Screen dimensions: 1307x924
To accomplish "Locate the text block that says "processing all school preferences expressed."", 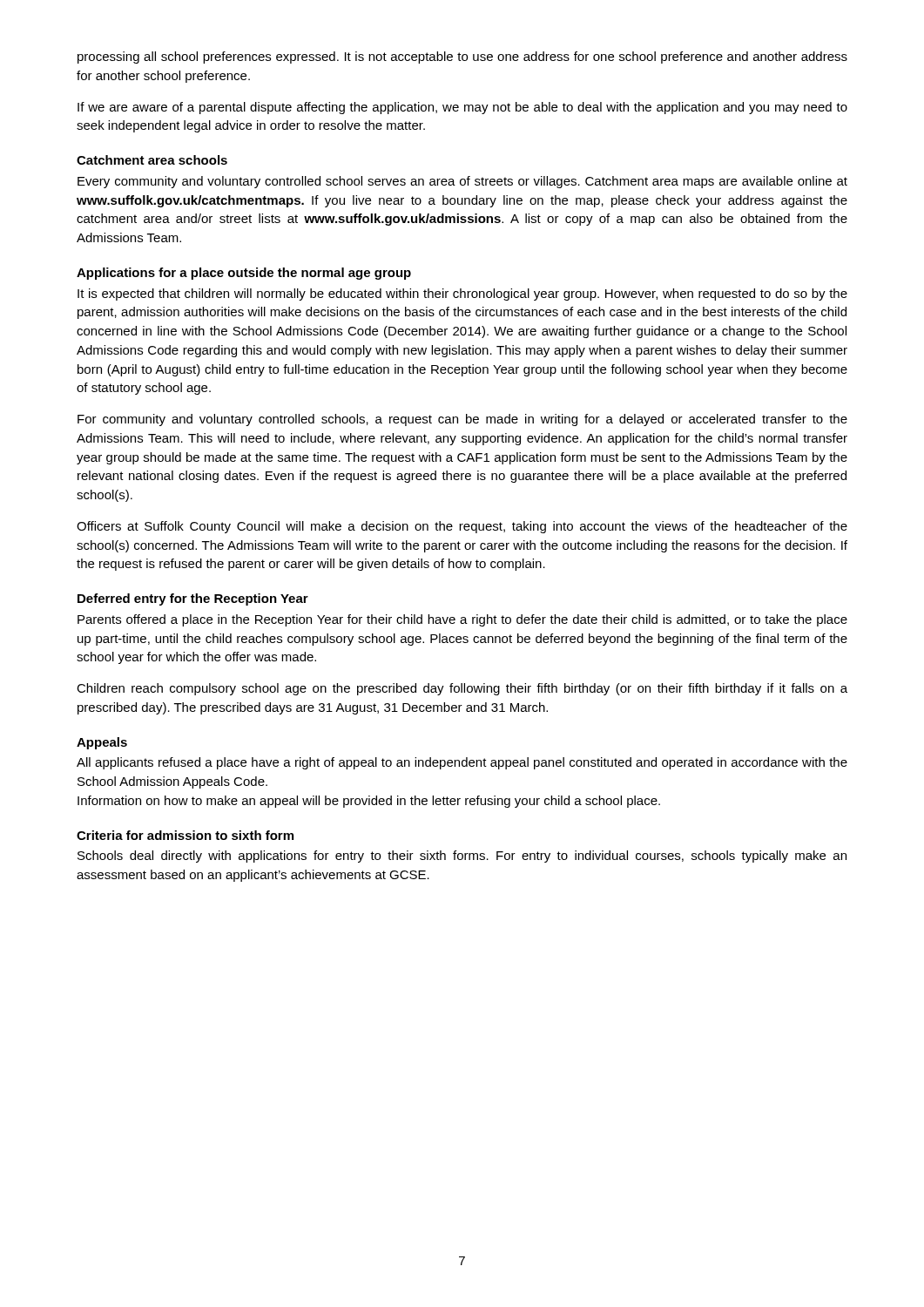I will point(462,66).
